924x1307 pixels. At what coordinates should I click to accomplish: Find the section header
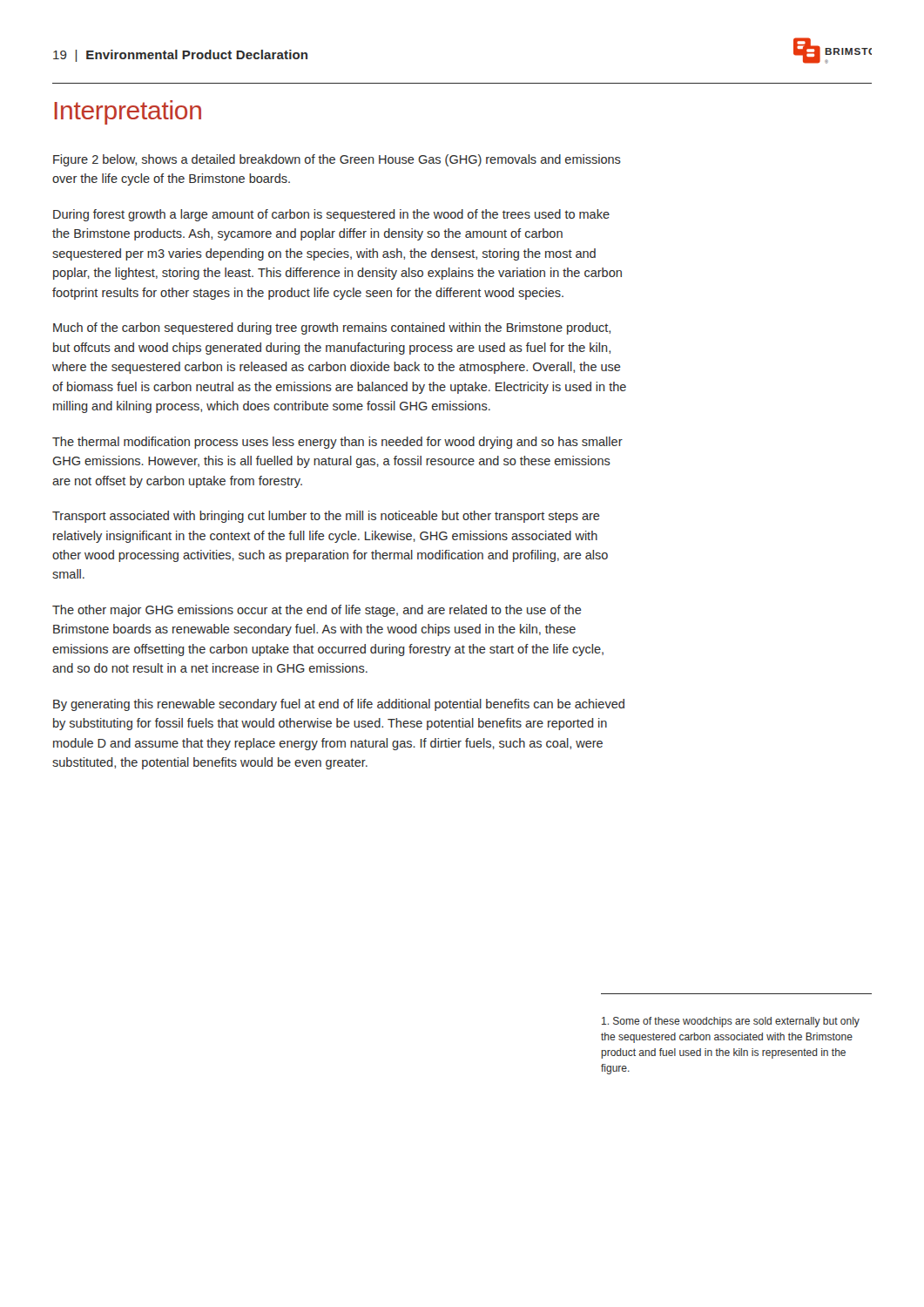(340, 111)
